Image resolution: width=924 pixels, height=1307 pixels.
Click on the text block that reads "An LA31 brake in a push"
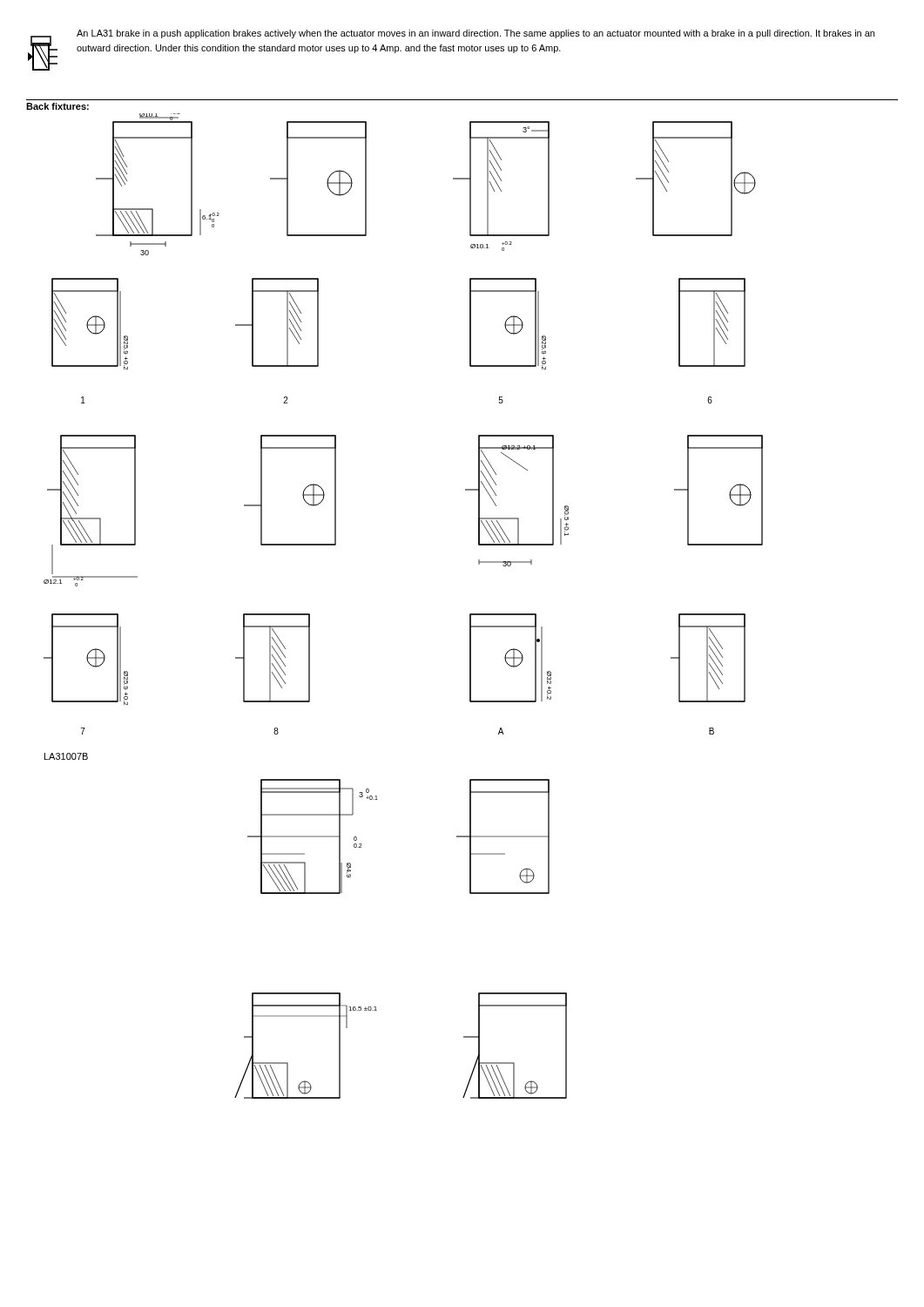476,40
